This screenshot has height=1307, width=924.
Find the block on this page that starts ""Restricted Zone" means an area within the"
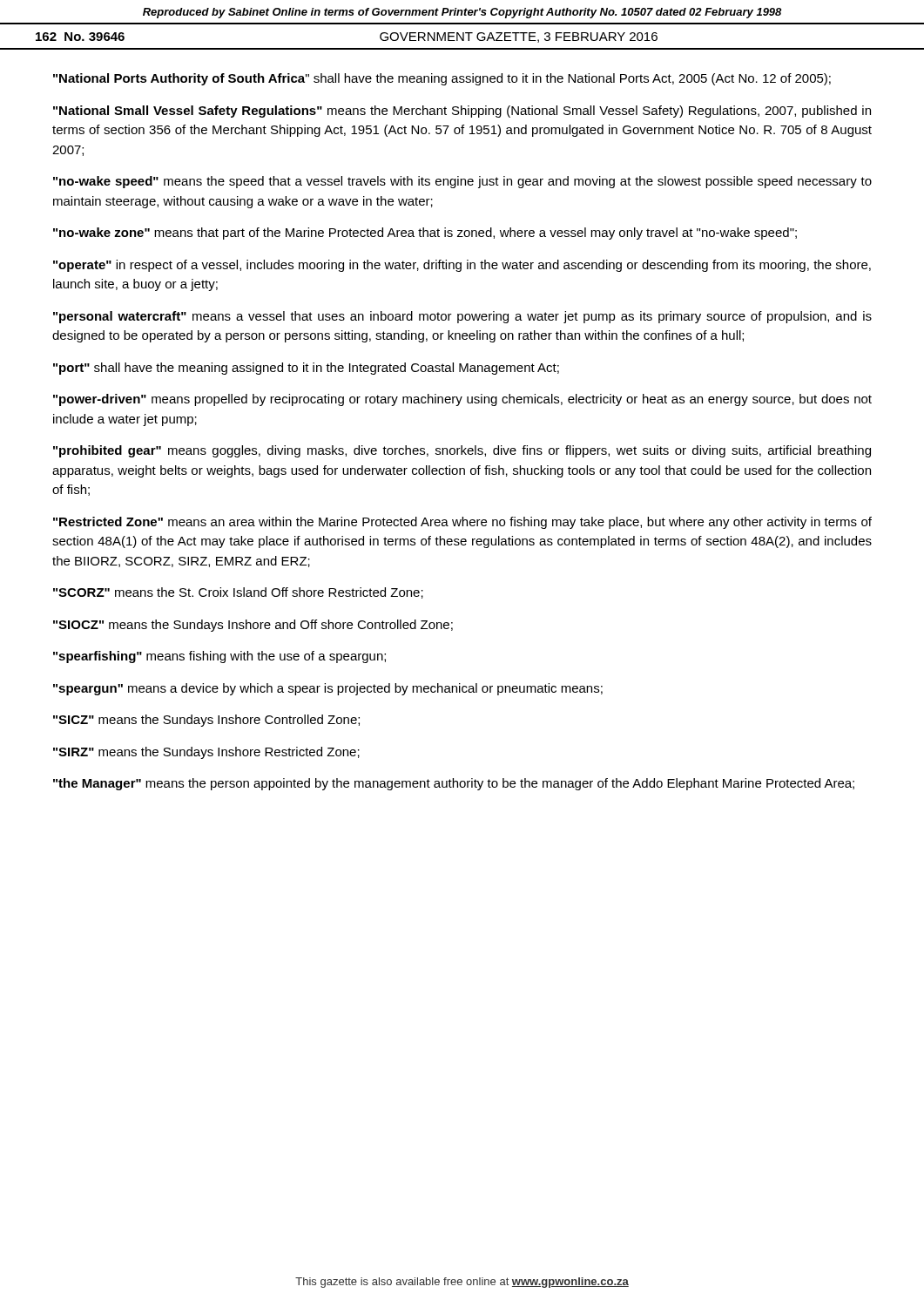(x=462, y=541)
